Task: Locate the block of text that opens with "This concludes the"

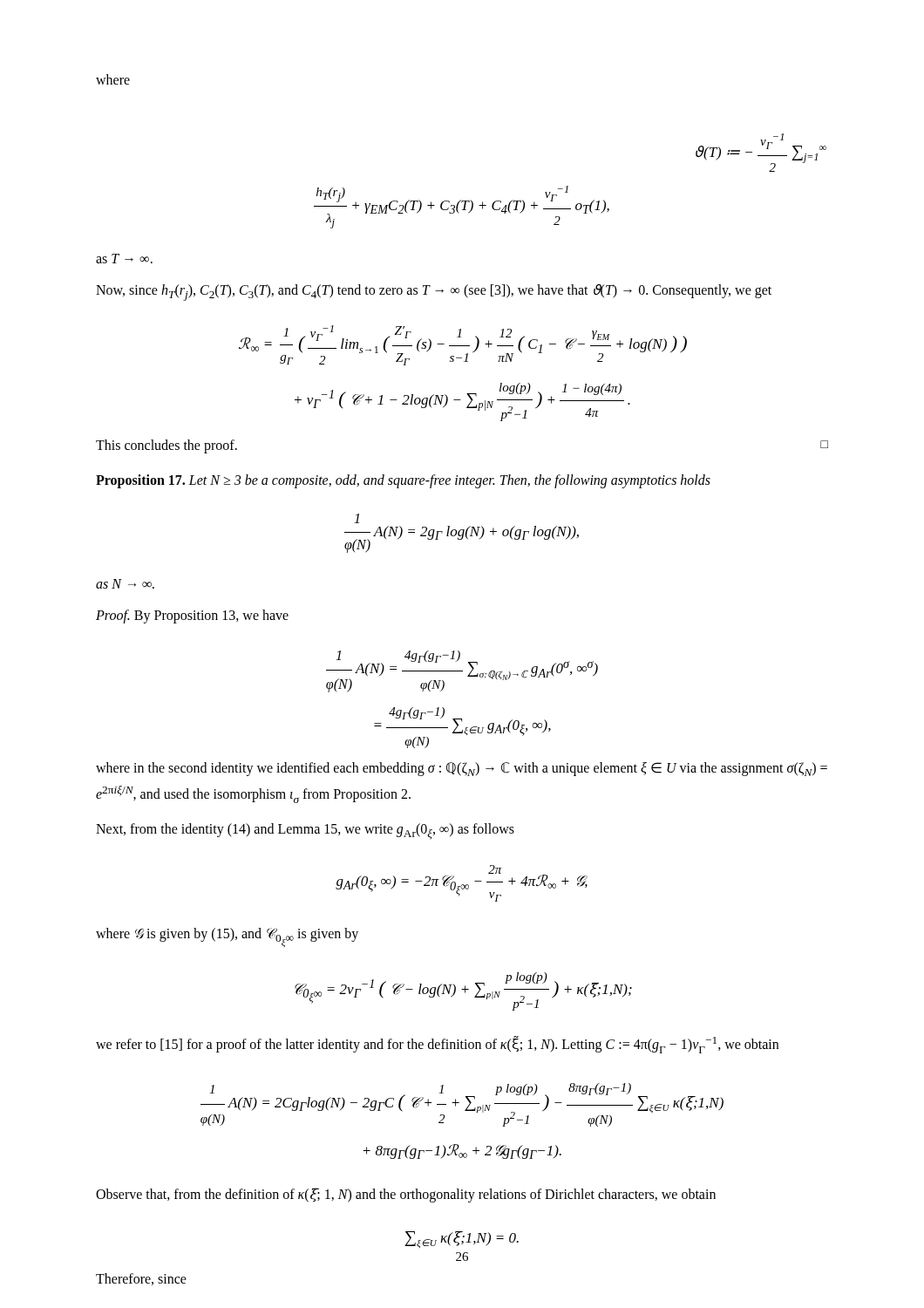Action: point(163,446)
